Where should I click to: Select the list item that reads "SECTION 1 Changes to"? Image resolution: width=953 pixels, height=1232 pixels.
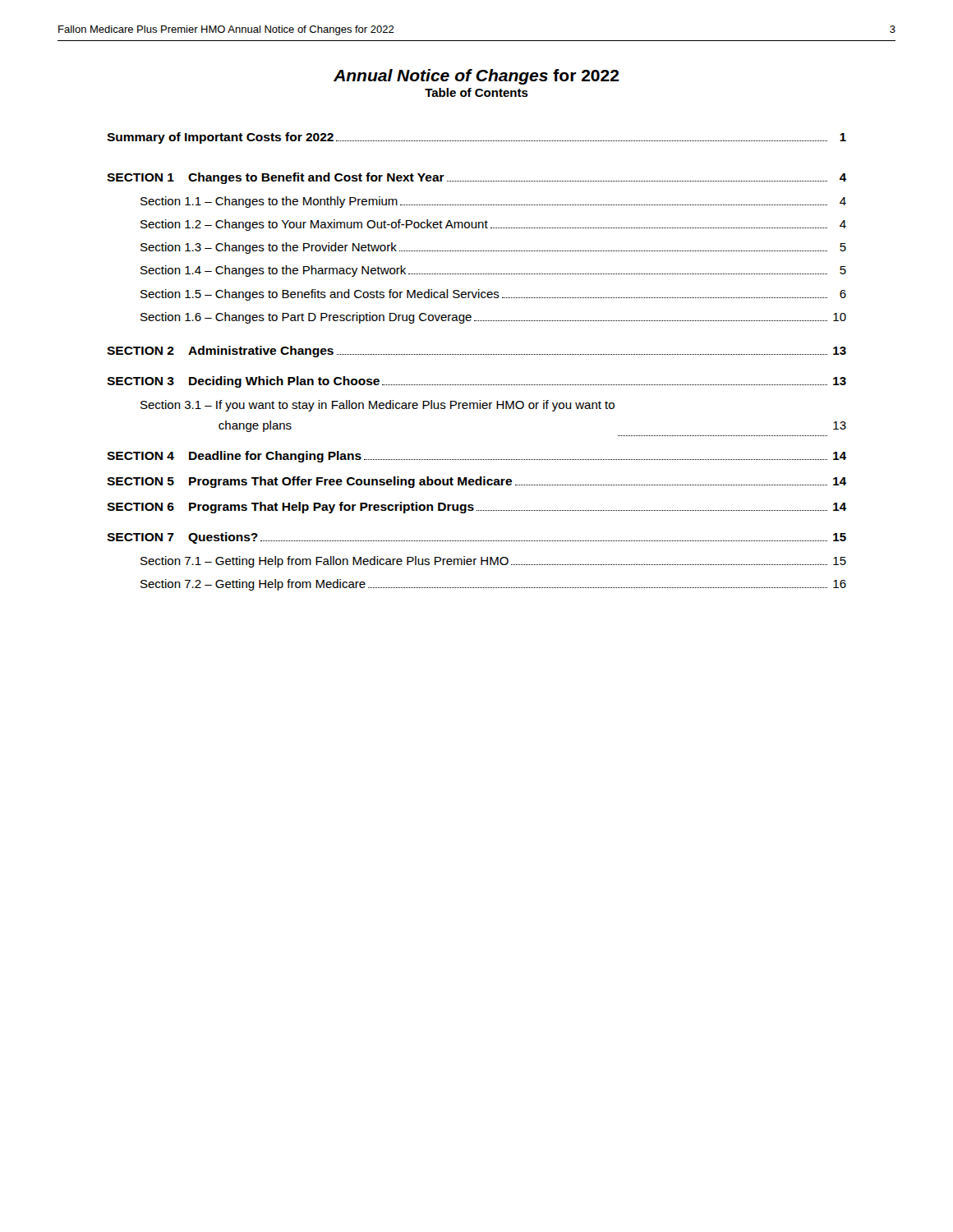[476, 177]
